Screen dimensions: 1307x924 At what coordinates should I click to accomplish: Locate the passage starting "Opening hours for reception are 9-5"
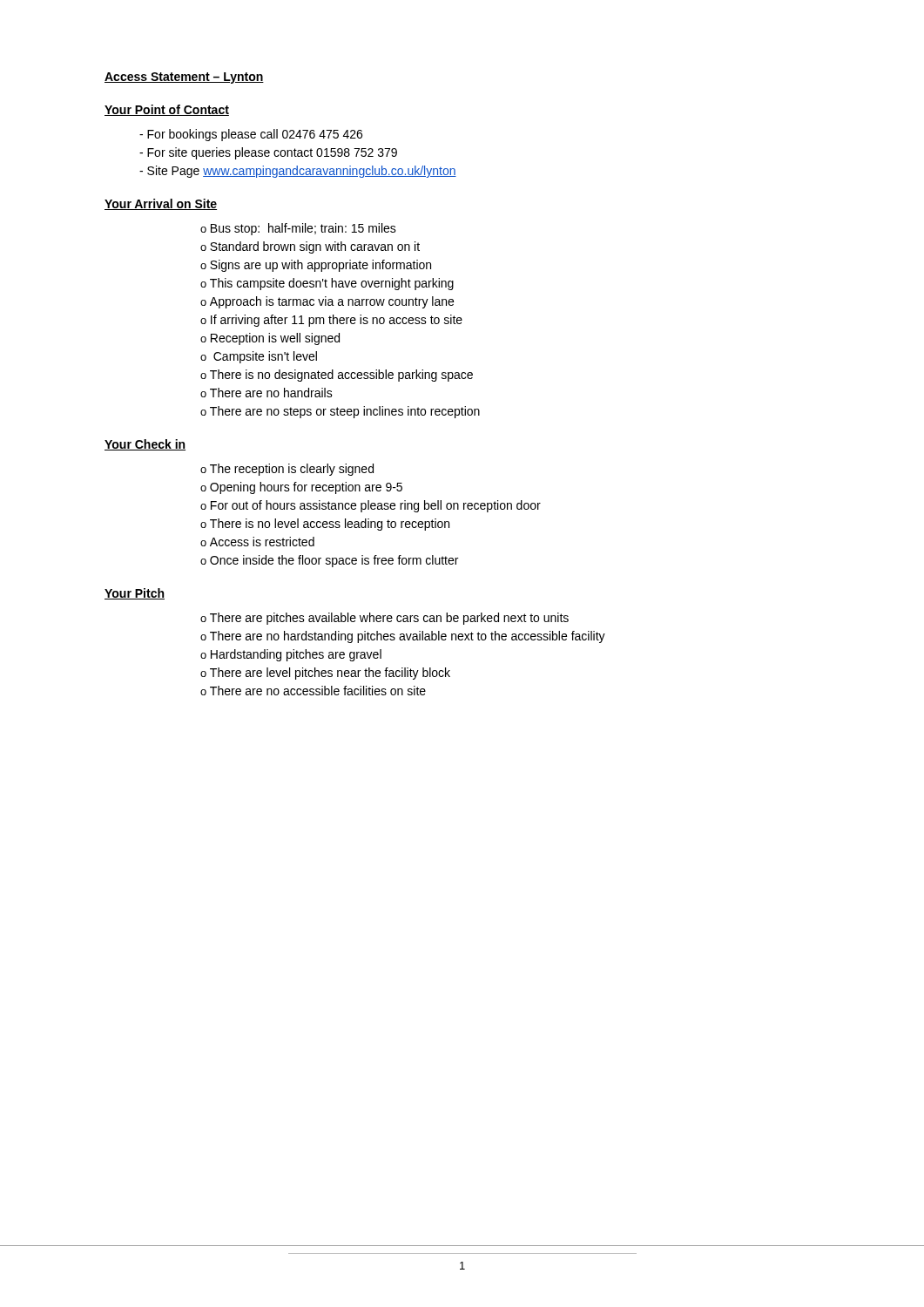[x=306, y=487]
